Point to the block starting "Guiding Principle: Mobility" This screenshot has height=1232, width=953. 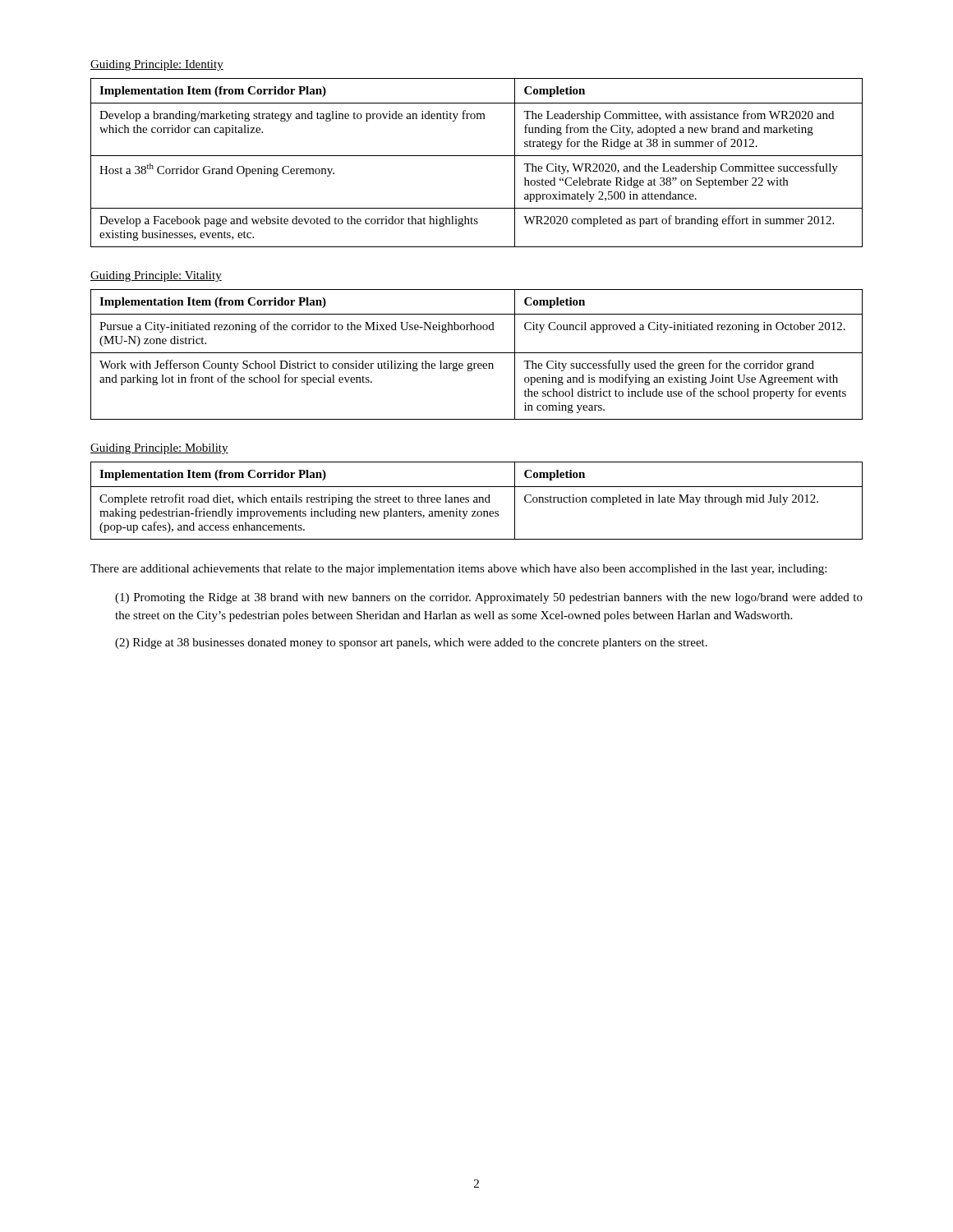point(159,448)
